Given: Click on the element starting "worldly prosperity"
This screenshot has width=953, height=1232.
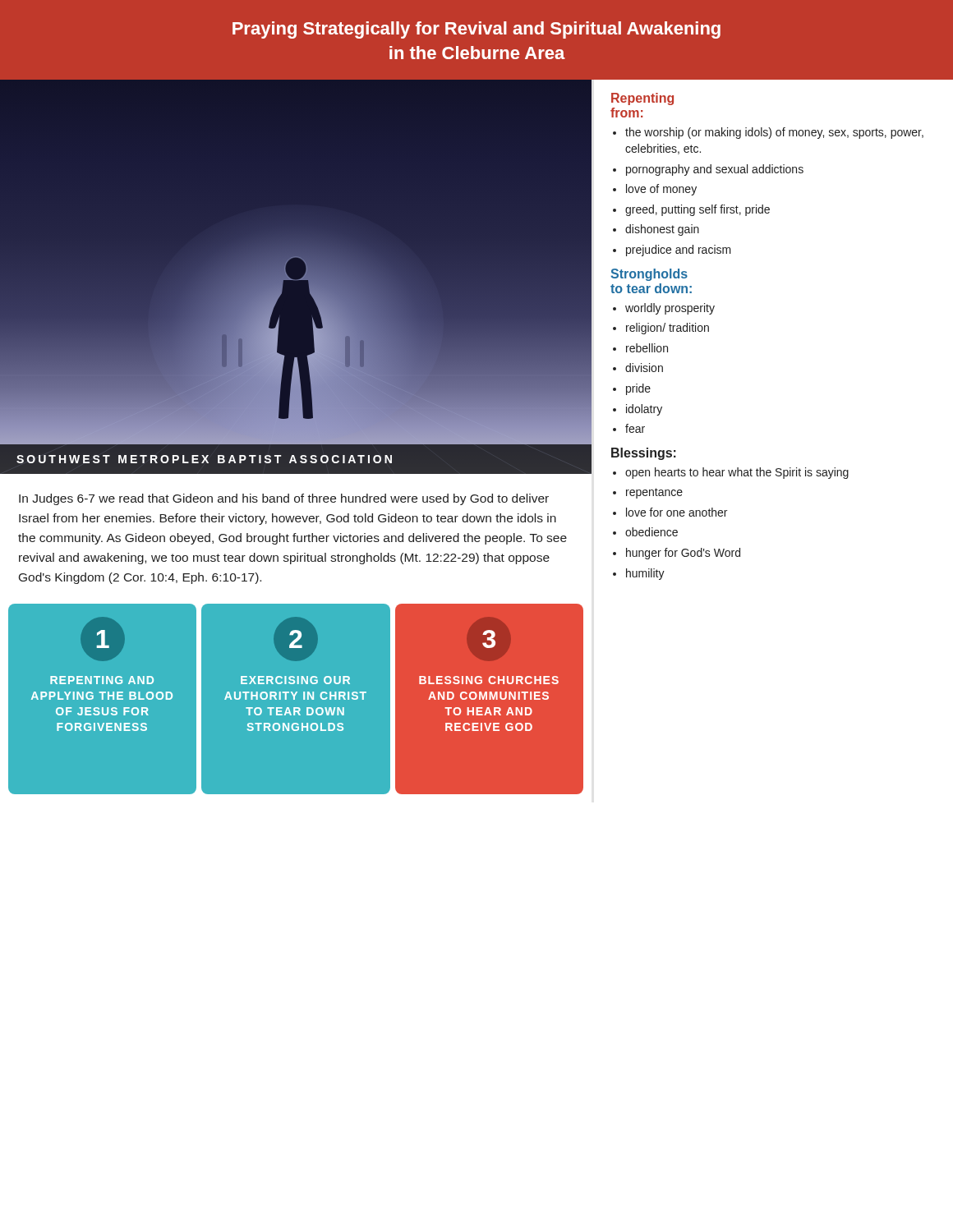Looking at the screenshot, I should (670, 308).
